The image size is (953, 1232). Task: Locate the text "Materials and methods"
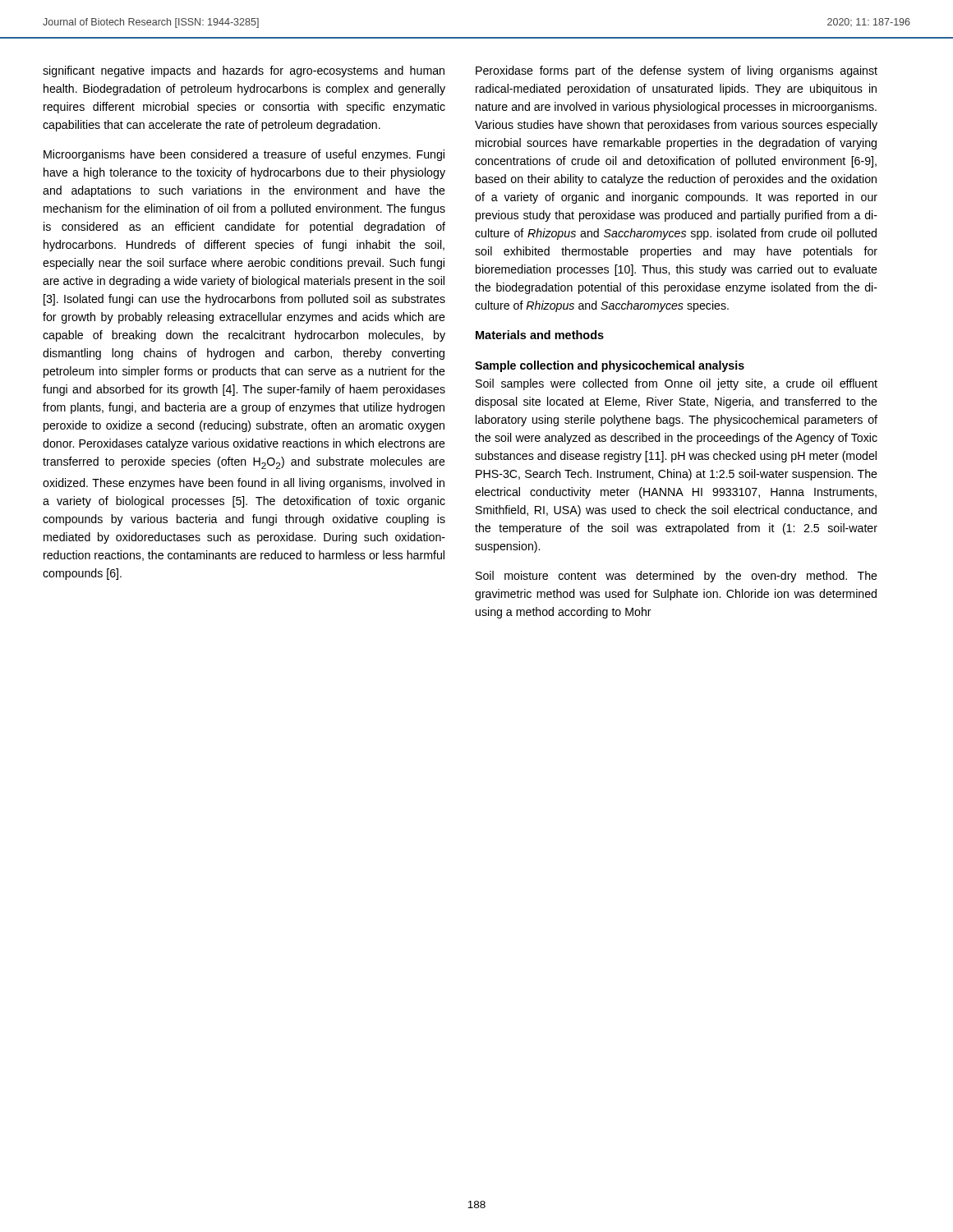click(540, 335)
